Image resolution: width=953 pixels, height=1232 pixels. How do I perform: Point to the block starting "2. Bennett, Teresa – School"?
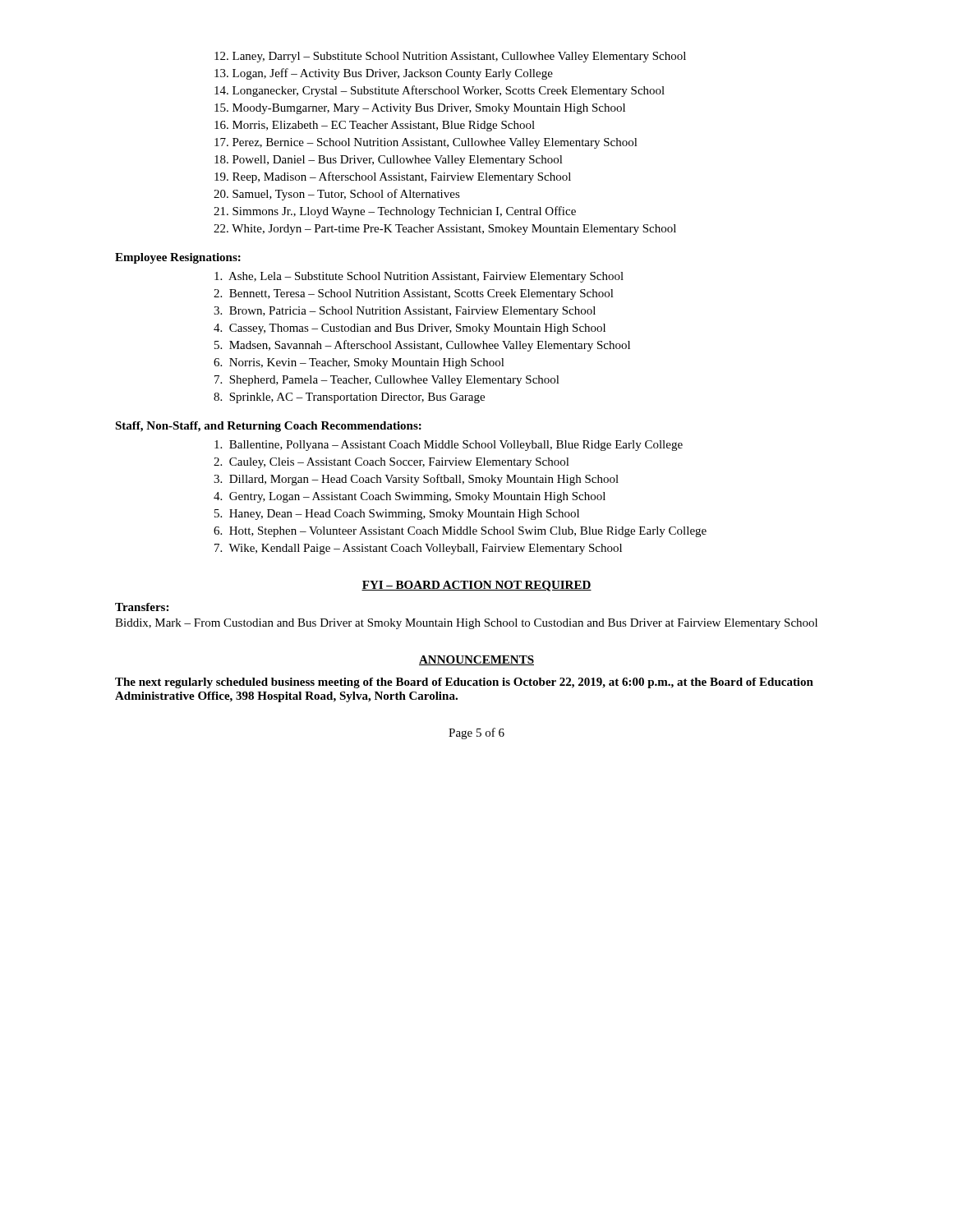426,293
